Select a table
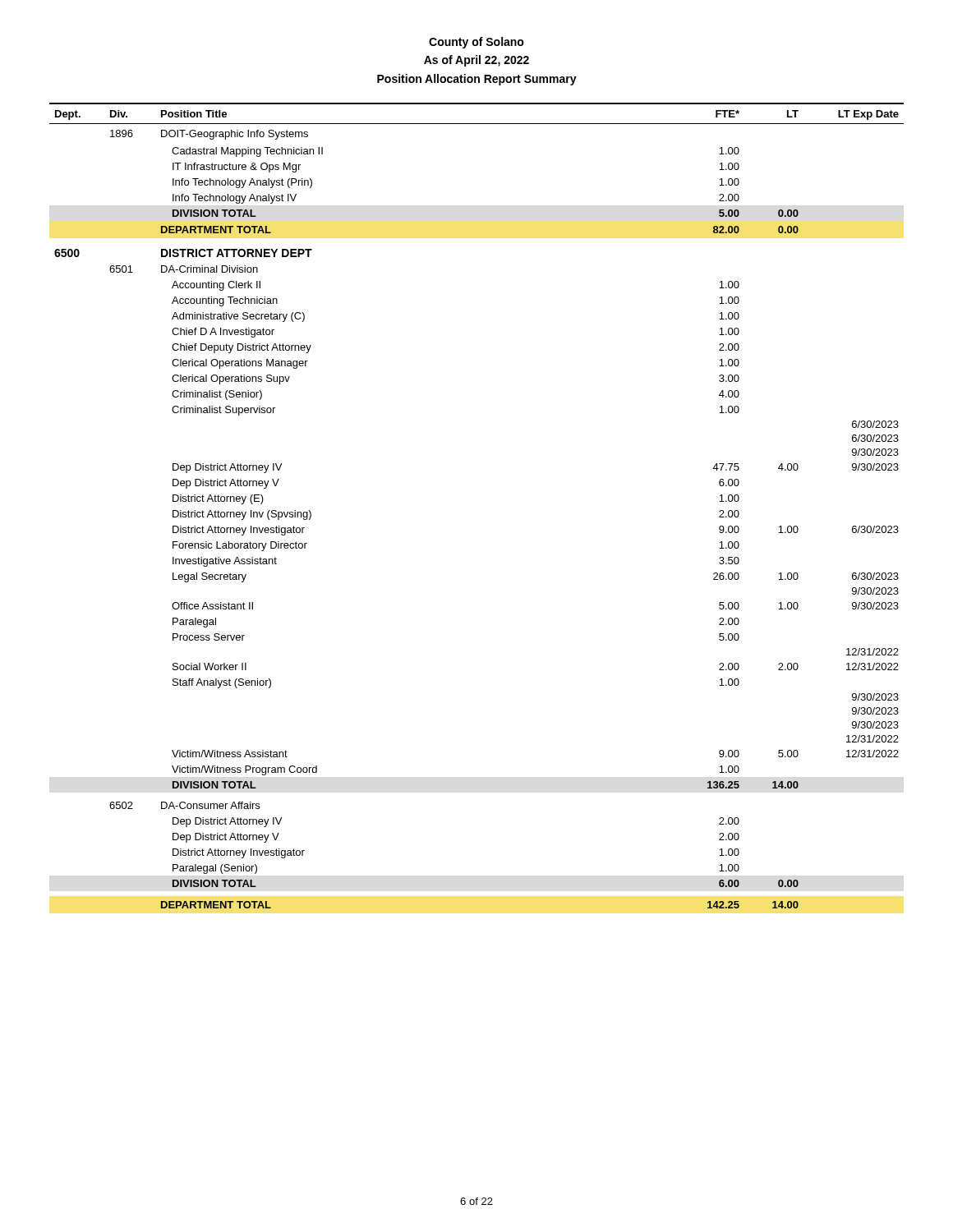The image size is (953, 1232). click(x=476, y=508)
